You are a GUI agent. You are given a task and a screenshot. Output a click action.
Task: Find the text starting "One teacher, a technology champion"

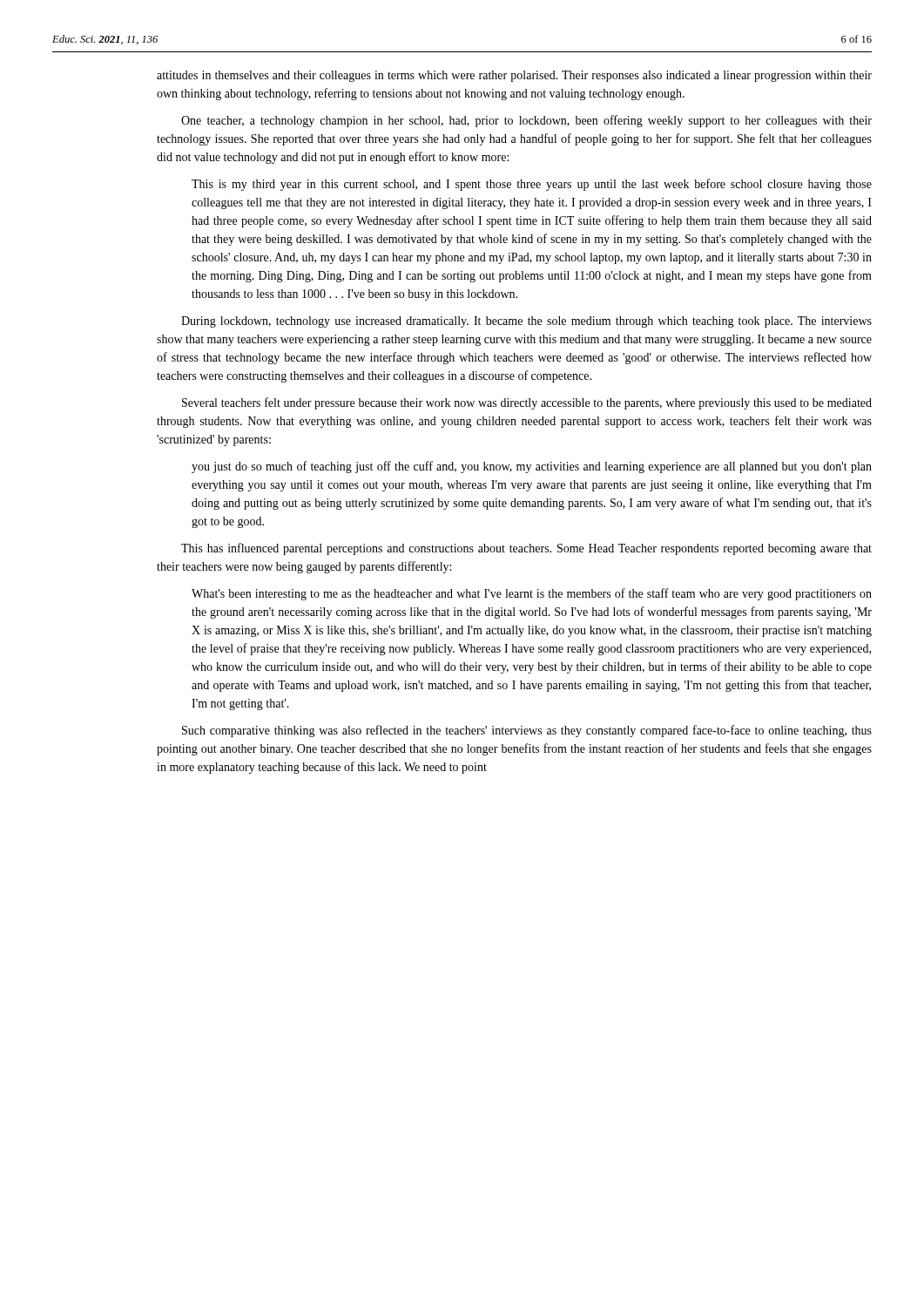tap(514, 139)
